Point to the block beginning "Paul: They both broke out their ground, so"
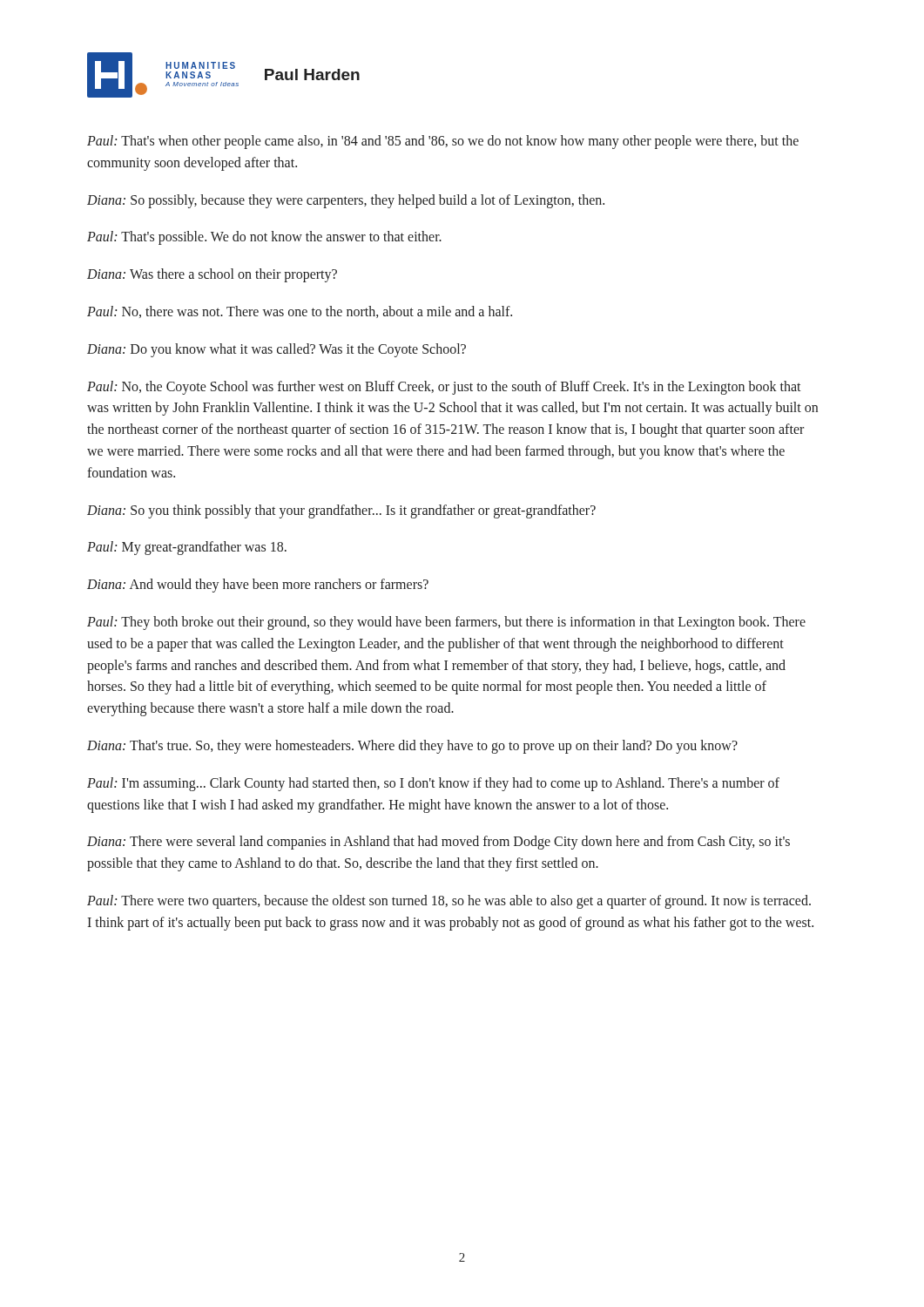This screenshot has height=1307, width=924. click(x=446, y=665)
